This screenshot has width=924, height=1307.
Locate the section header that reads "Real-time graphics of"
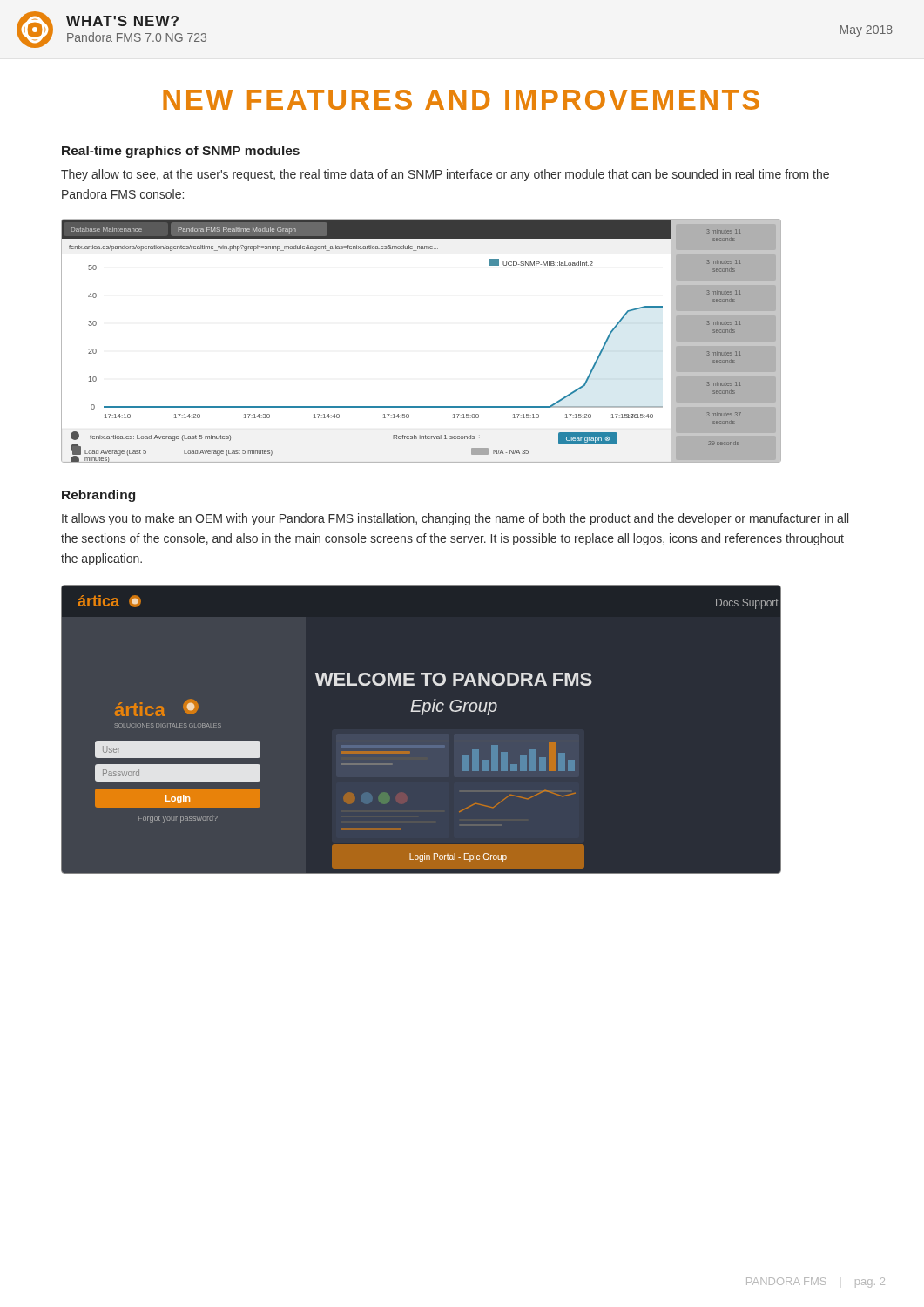point(181,150)
